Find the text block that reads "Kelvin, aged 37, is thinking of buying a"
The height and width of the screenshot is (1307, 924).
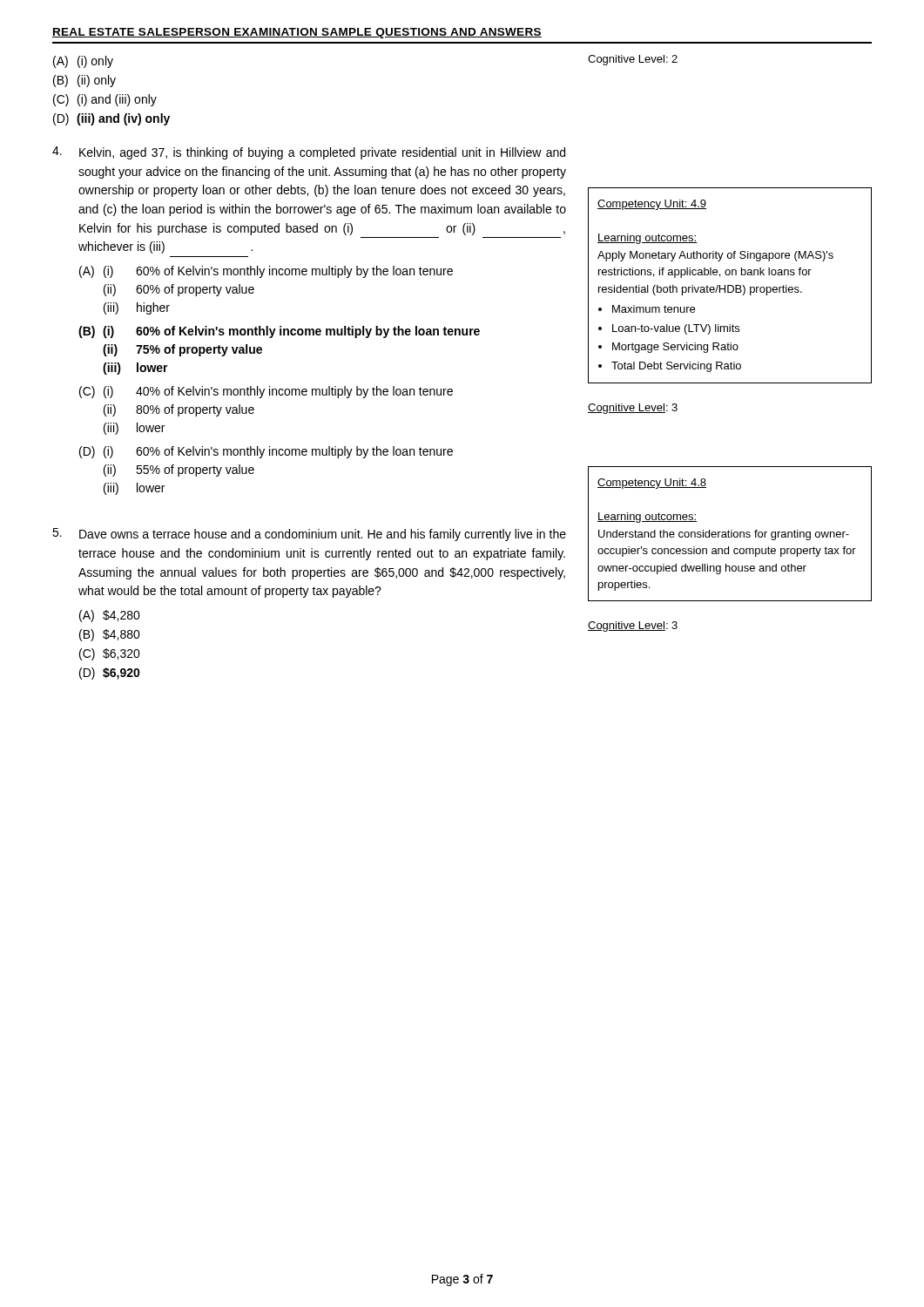(309, 200)
